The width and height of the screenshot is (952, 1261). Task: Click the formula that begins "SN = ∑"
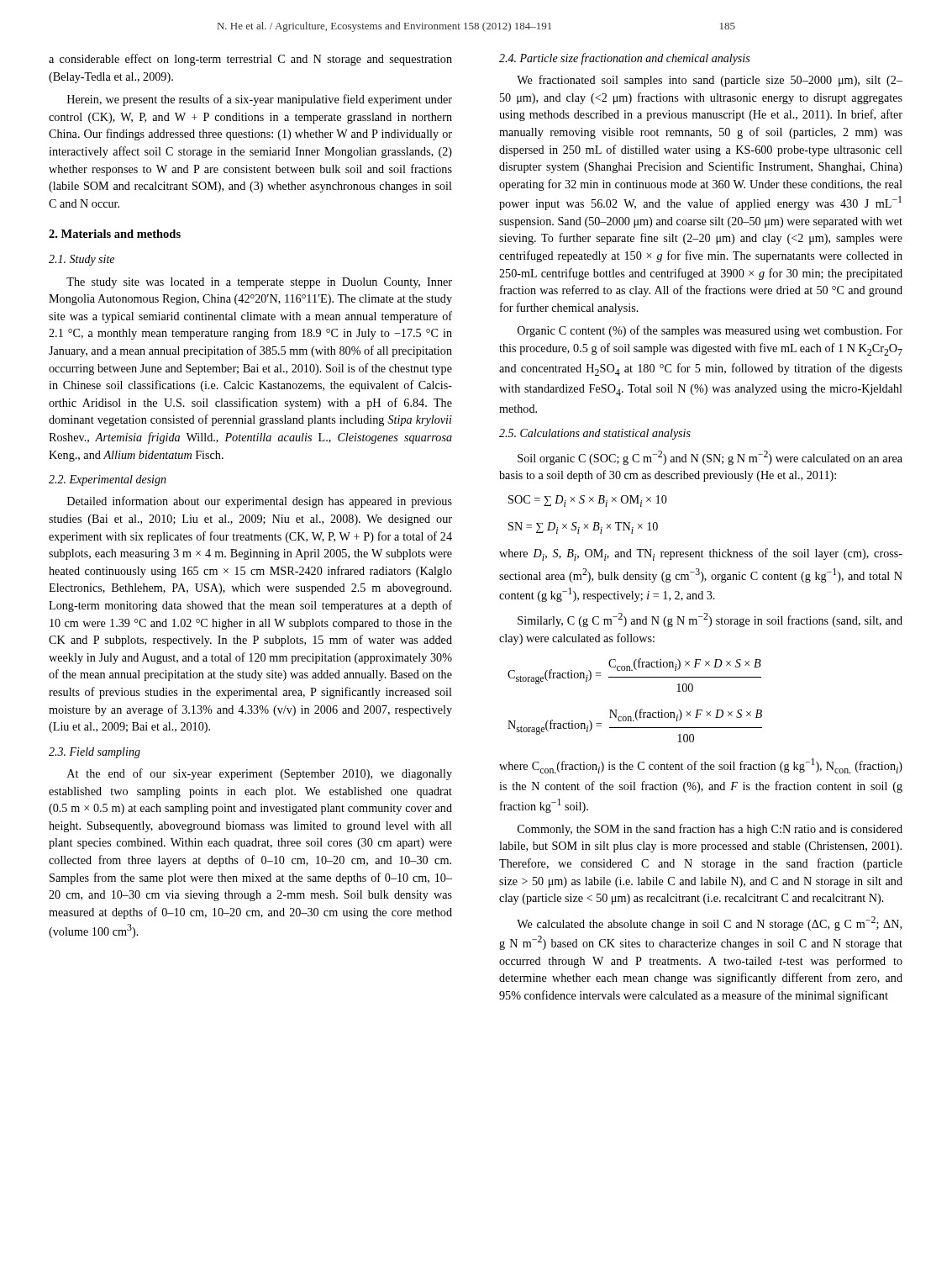pyautogui.click(x=583, y=528)
